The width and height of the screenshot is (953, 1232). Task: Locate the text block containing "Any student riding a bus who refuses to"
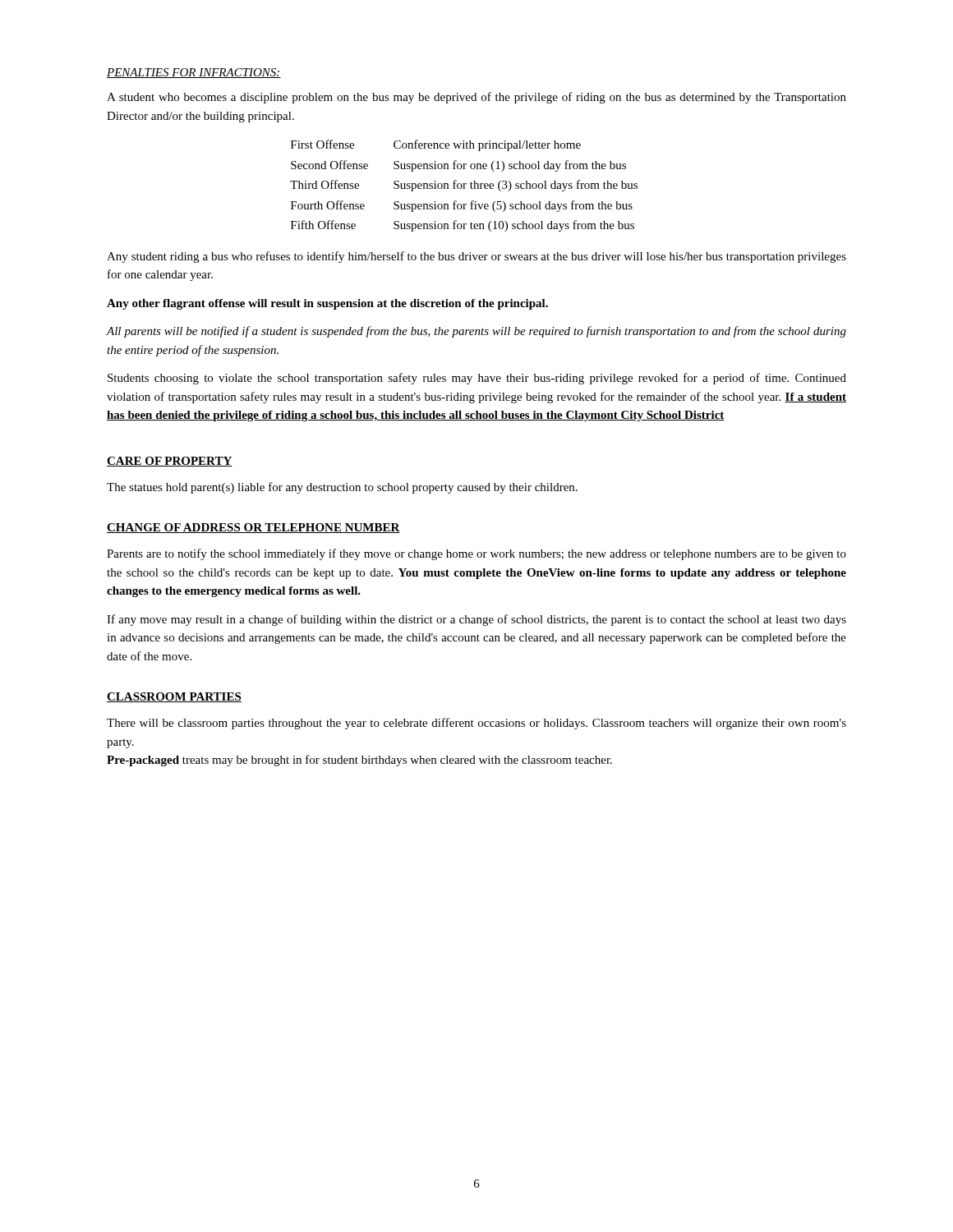point(476,265)
